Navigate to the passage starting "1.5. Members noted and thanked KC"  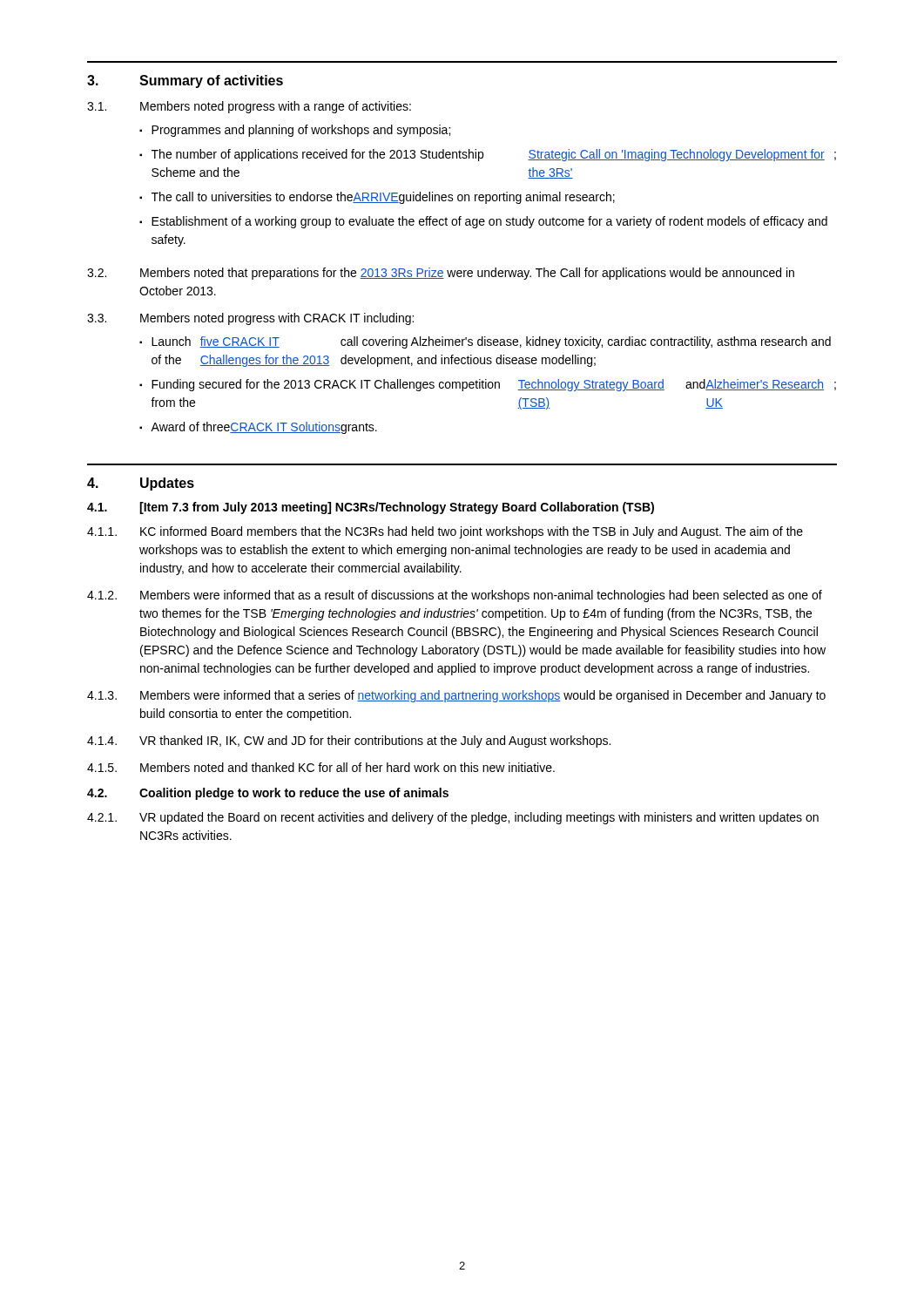coord(462,768)
